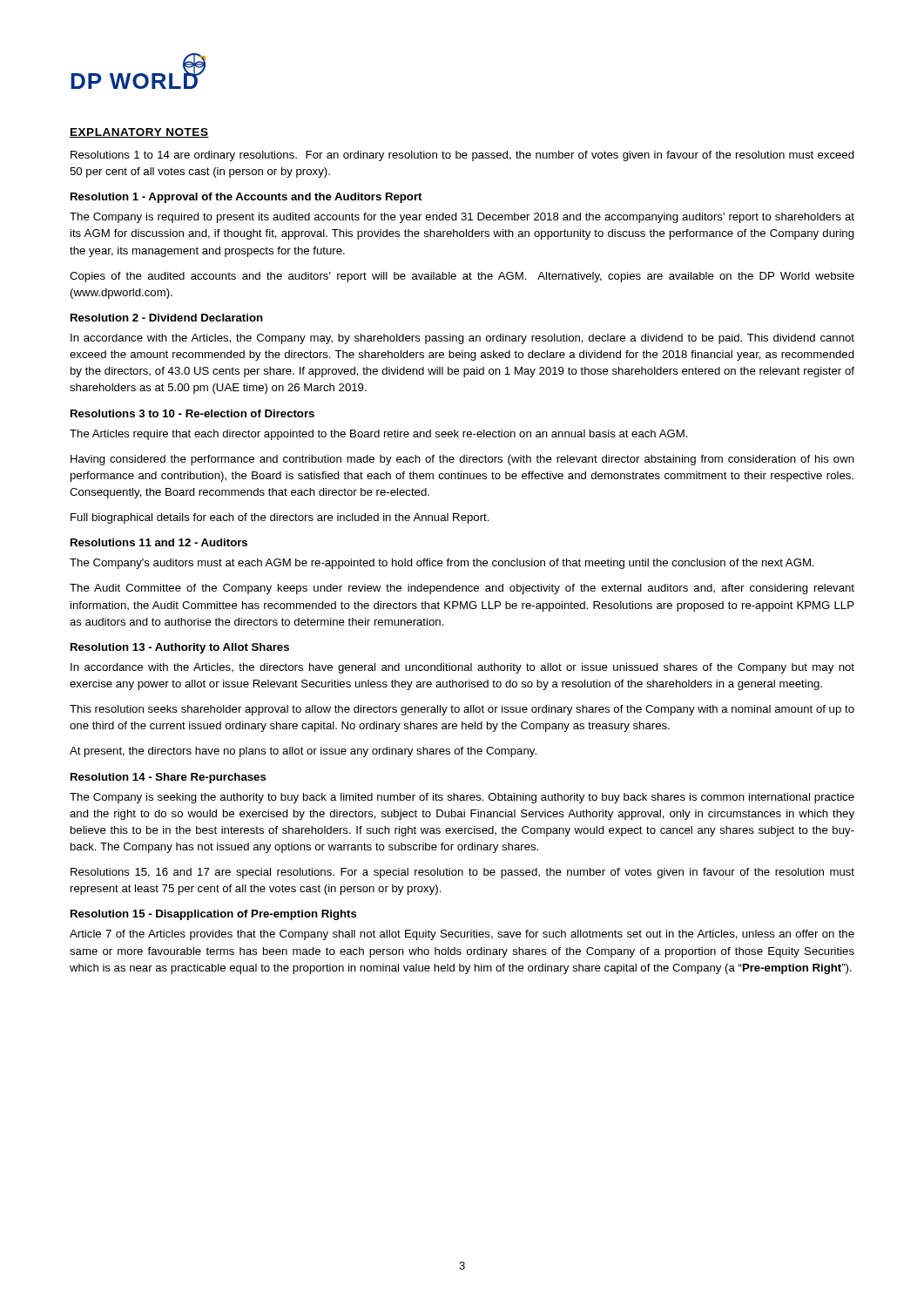Click where it says "Resolution 2 - Dividend Declaration"
The height and width of the screenshot is (1307, 924).
[x=166, y=318]
